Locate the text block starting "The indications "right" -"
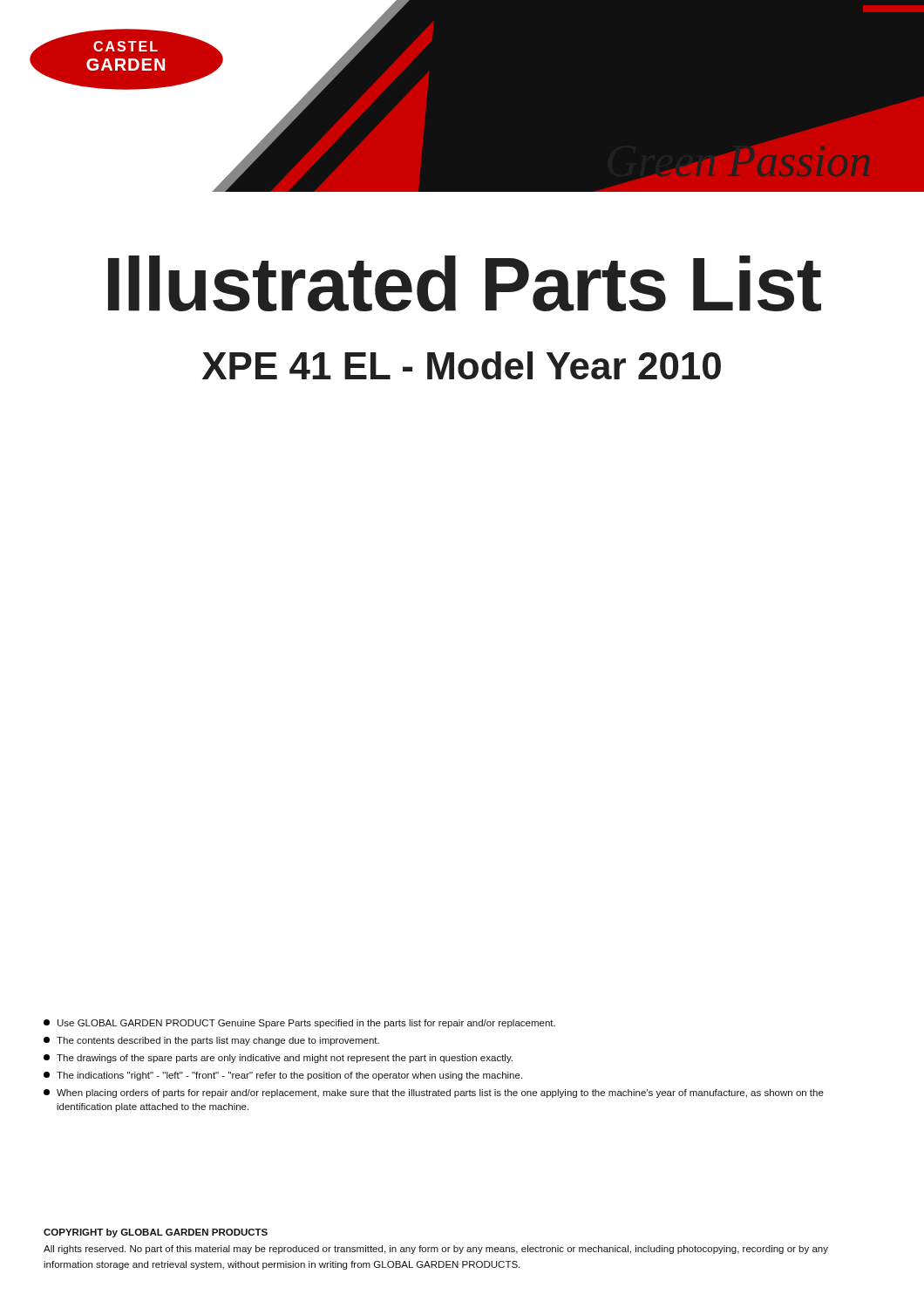Image resolution: width=924 pixels, height=1308 pixels. coord(283,1076)
